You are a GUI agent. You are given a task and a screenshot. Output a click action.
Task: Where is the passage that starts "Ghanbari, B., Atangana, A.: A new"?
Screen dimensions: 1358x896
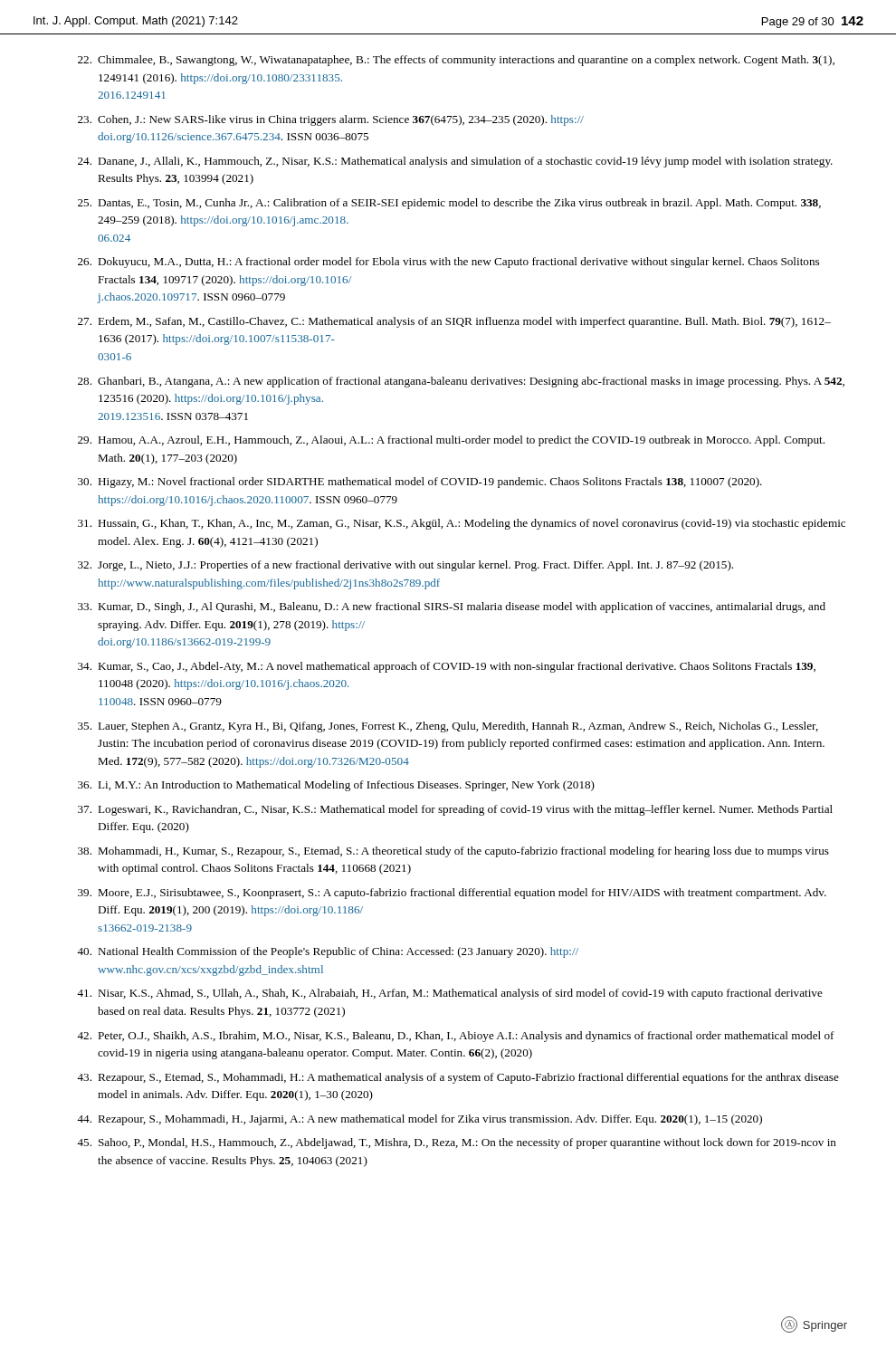tap(471, 382)
